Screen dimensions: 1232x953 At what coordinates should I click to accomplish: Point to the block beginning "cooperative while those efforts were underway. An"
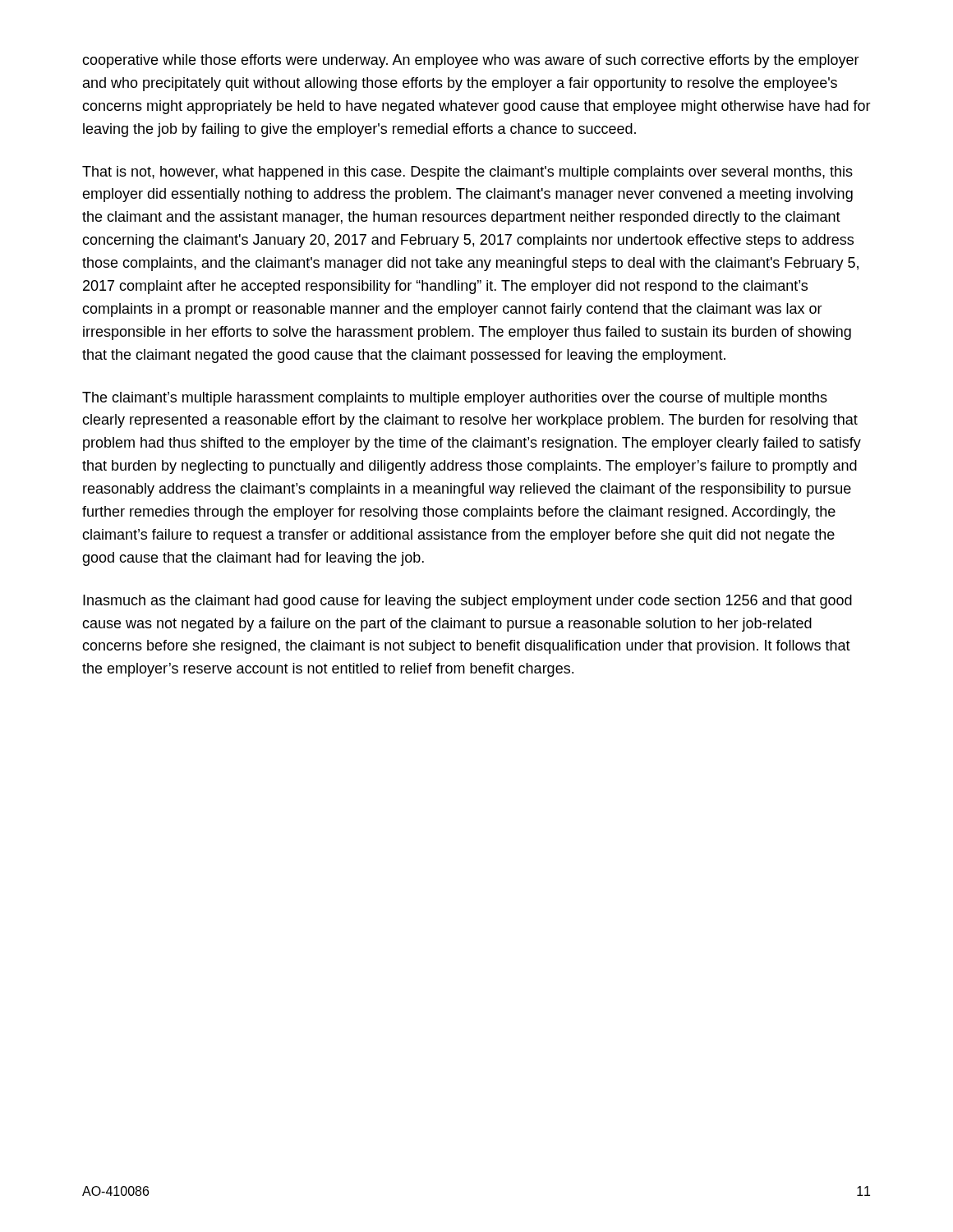pyautogui.click(x=476, y=94)
